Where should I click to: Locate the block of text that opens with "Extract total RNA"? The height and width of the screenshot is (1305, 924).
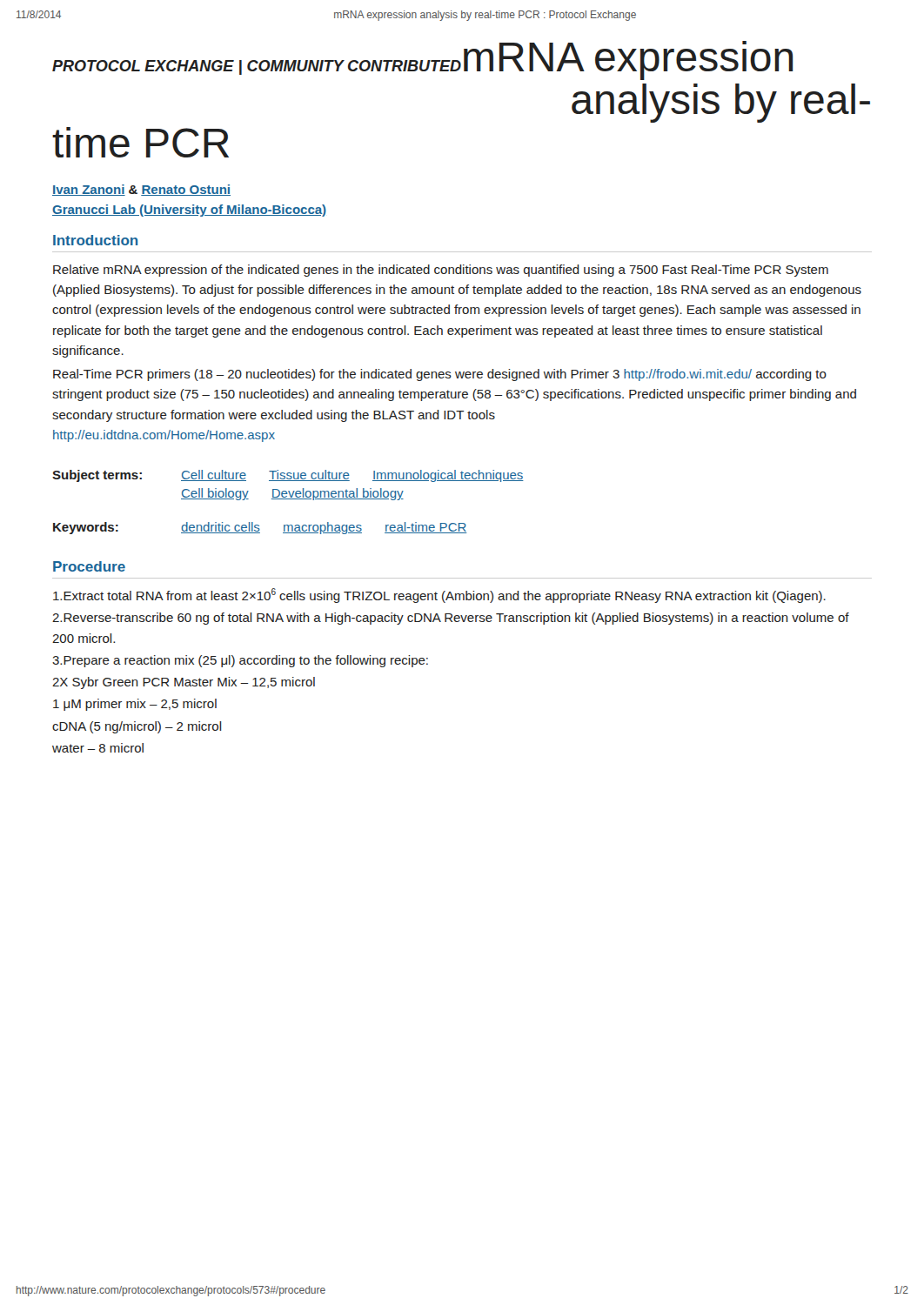(439, 595)
